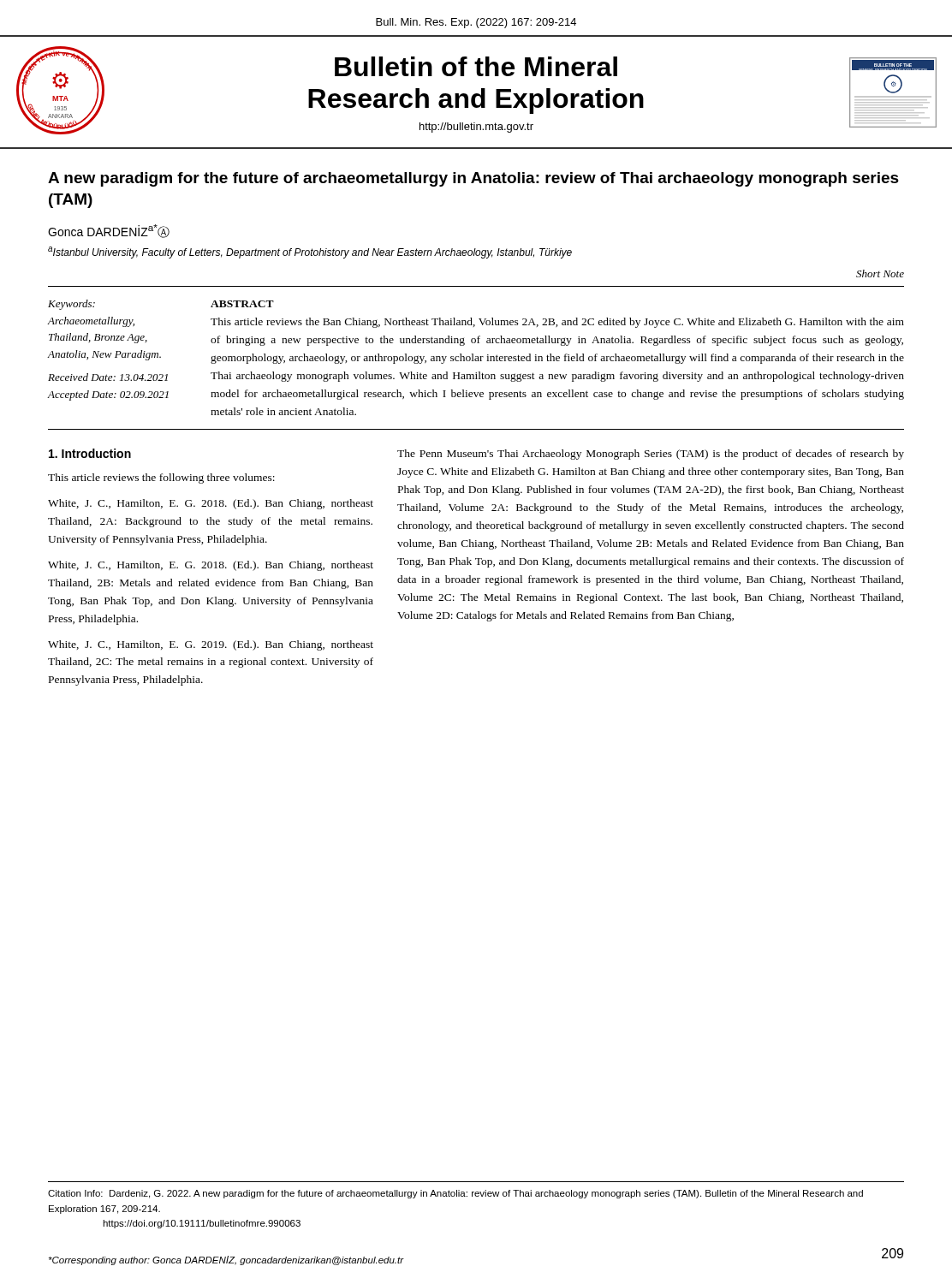
Task: Click on the block starting "Gonca DARDENİZa*Ⓐ"
Action: click(109, 230)
